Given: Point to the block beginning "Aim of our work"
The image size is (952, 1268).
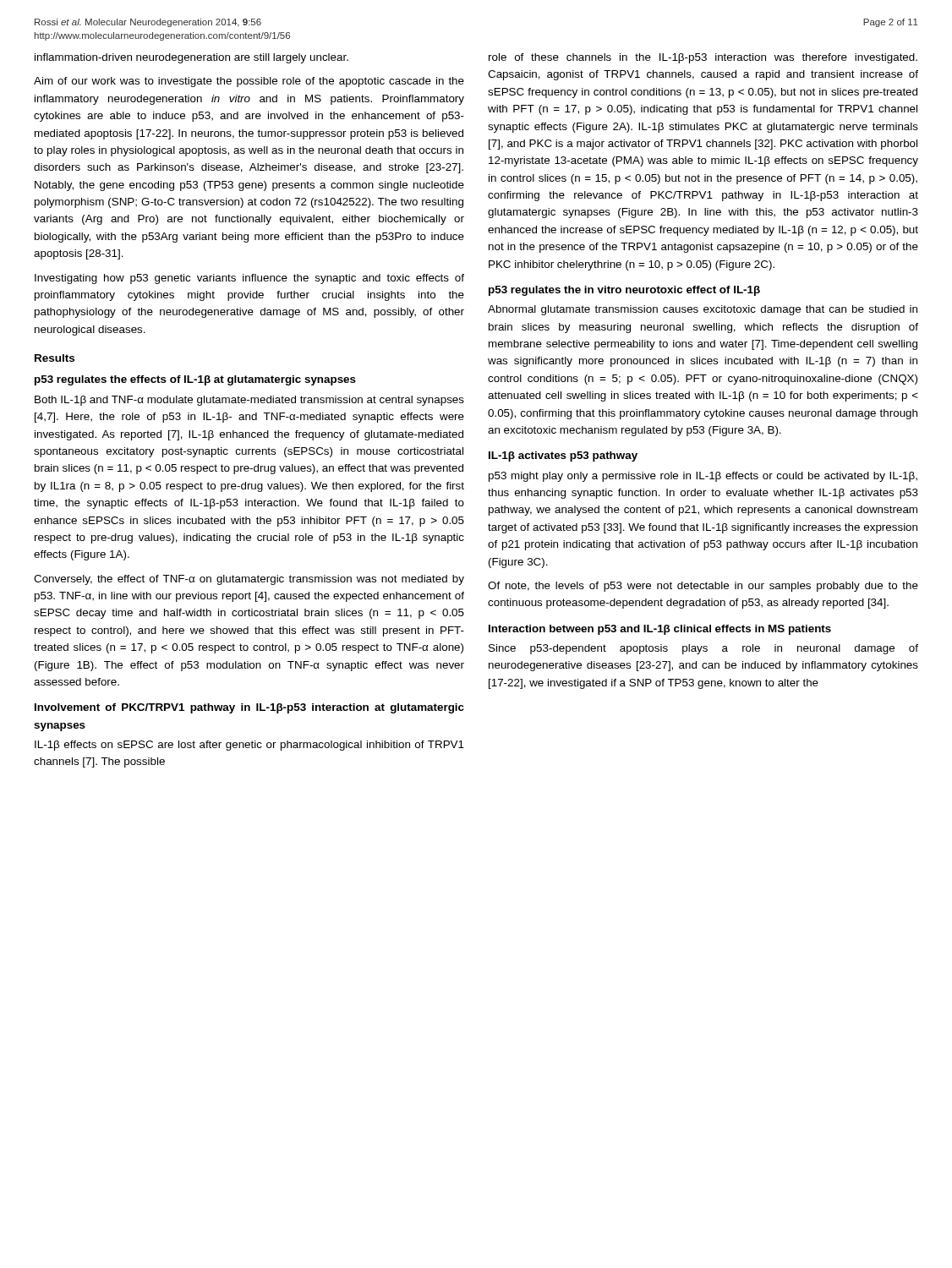Looking at the screenshot, I should pos(249,168).
